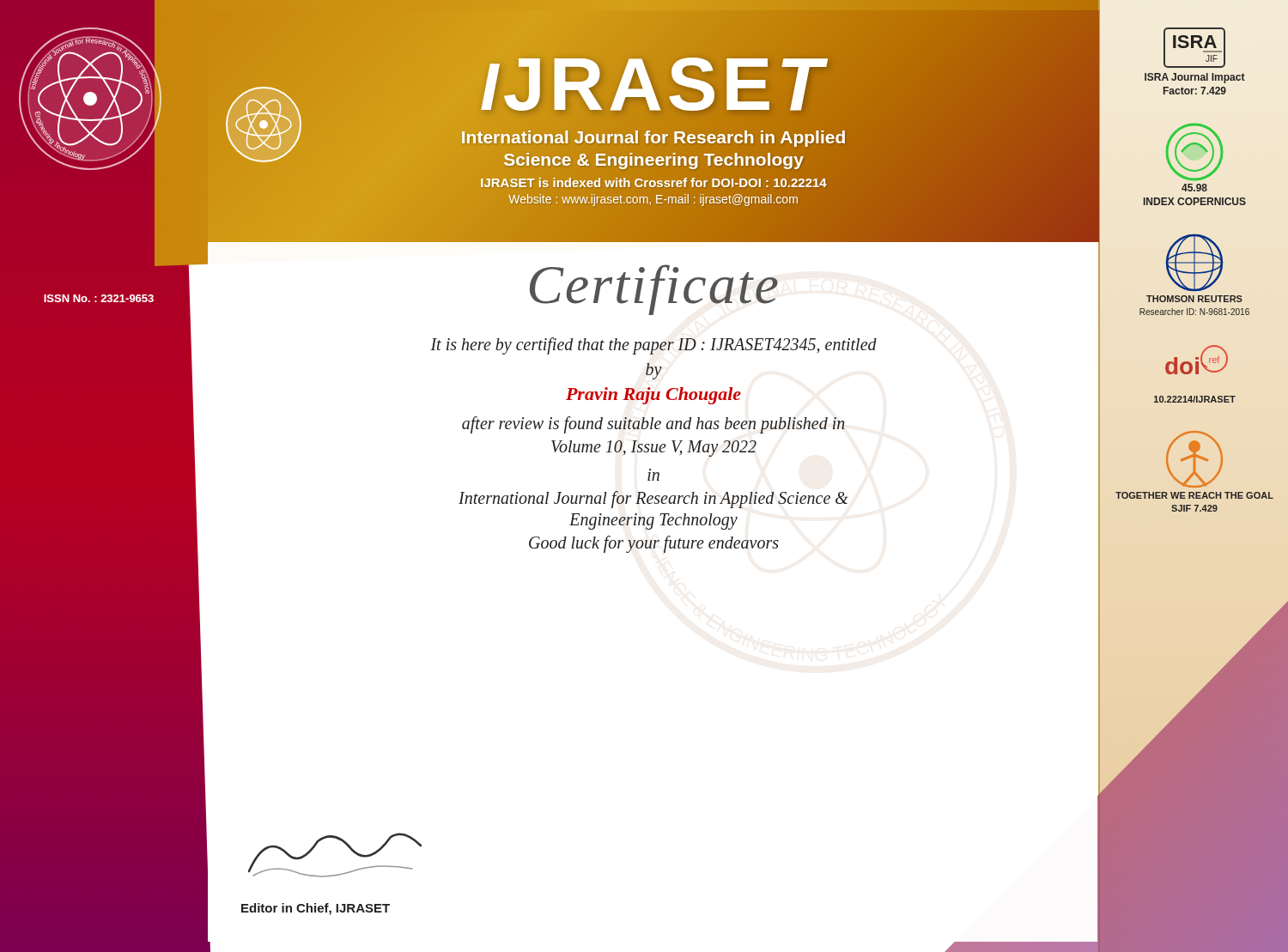This screenshot has height=952, width=1288.
Task: Click on the block starting "Editor in Chief,"
Action: pos(315,908)
